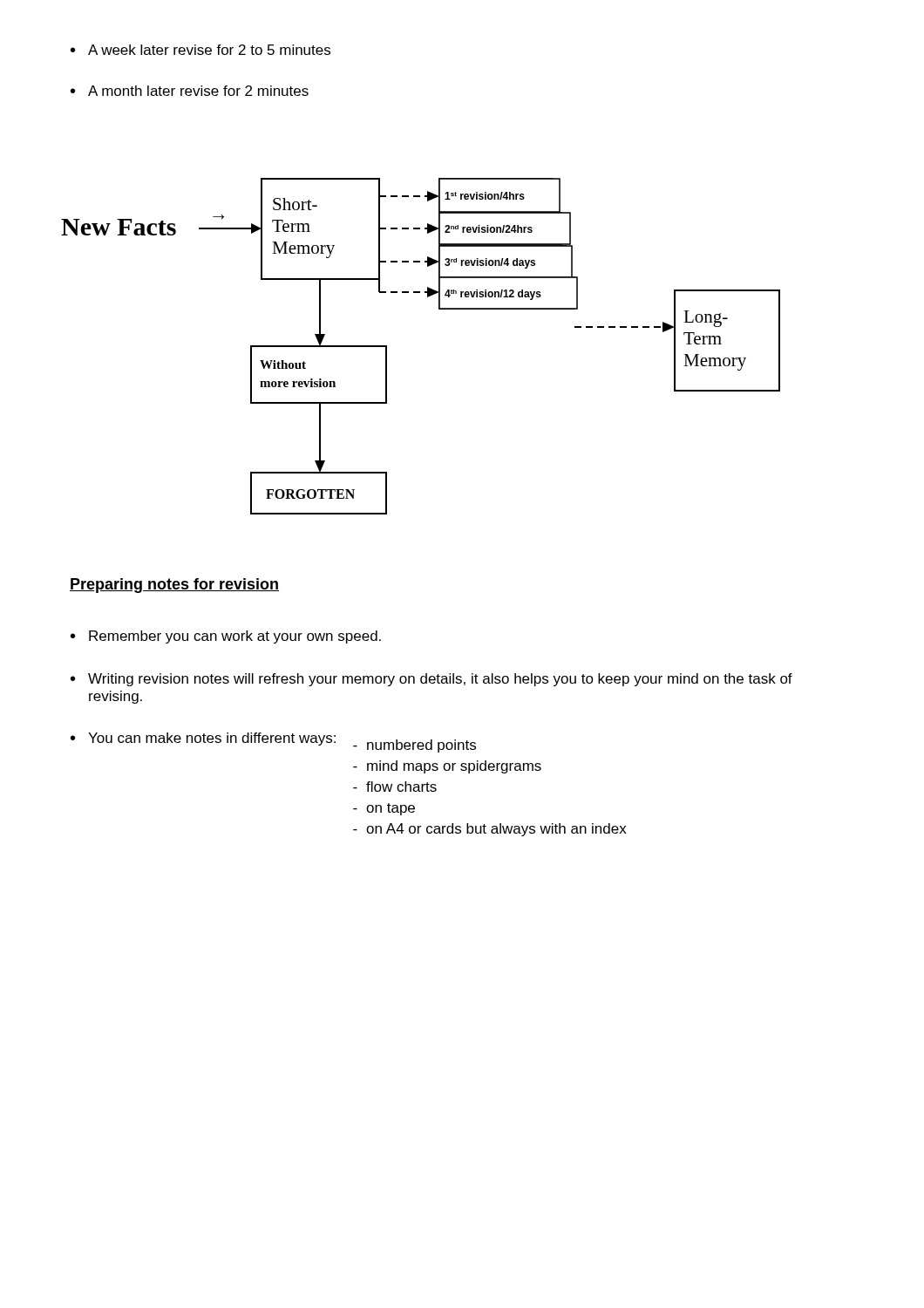Click on the passage starting "Preparing notes for revision"

click(x=174, y=584)
